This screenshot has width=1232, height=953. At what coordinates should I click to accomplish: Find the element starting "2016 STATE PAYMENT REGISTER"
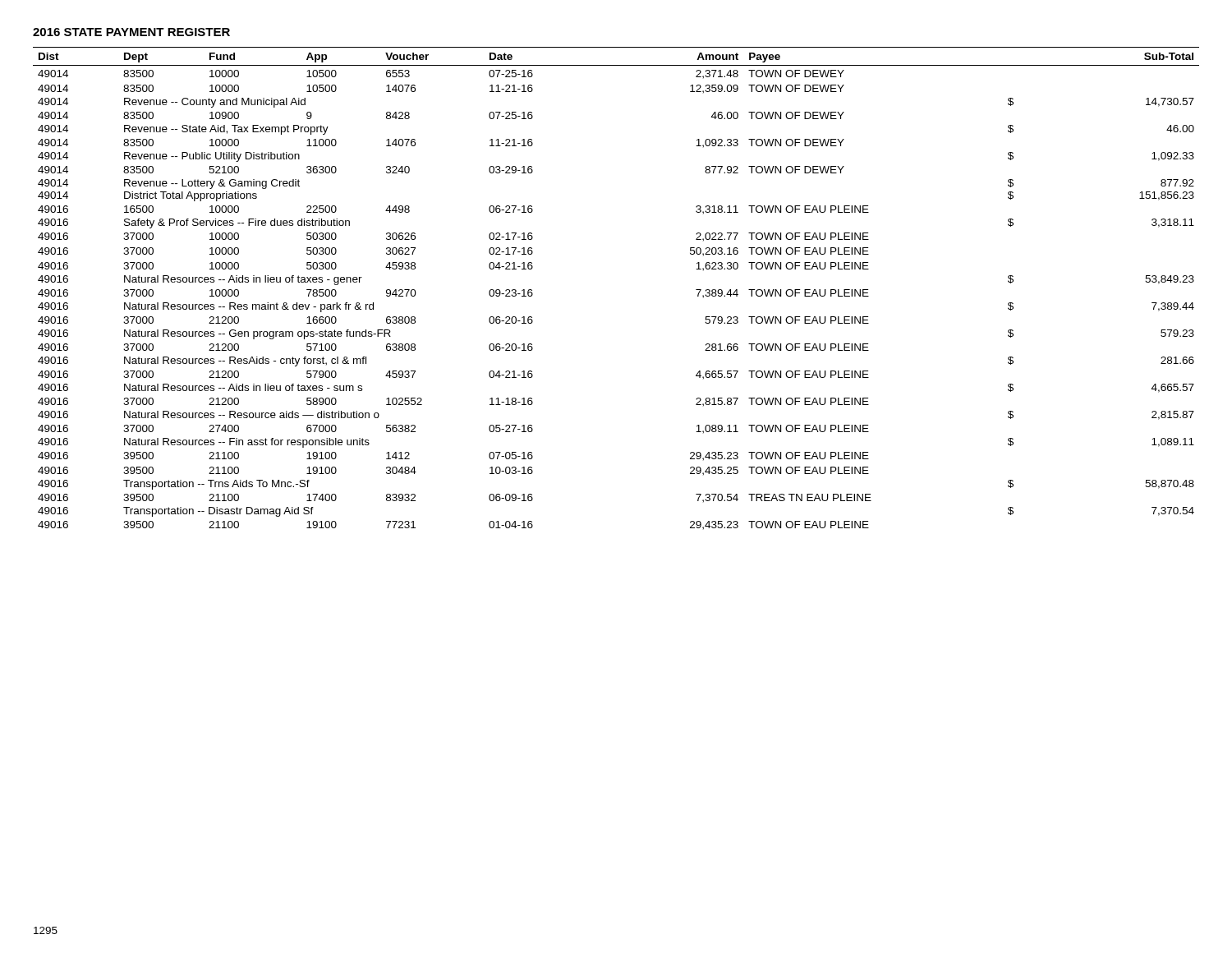pyautogui.click(x=132, y=32)
